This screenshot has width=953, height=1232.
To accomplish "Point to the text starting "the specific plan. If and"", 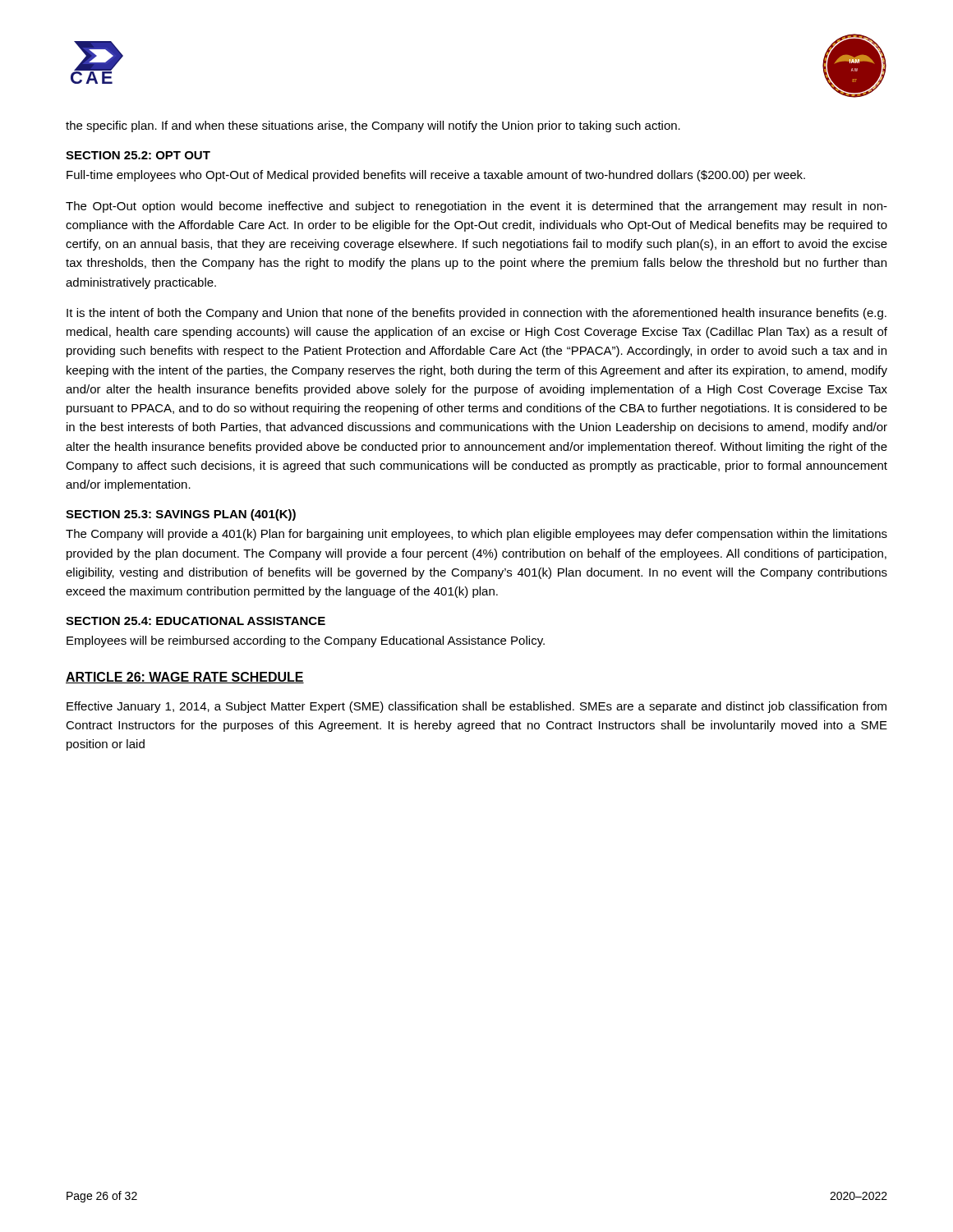I will pyautogui.click(x=373, y=125).
